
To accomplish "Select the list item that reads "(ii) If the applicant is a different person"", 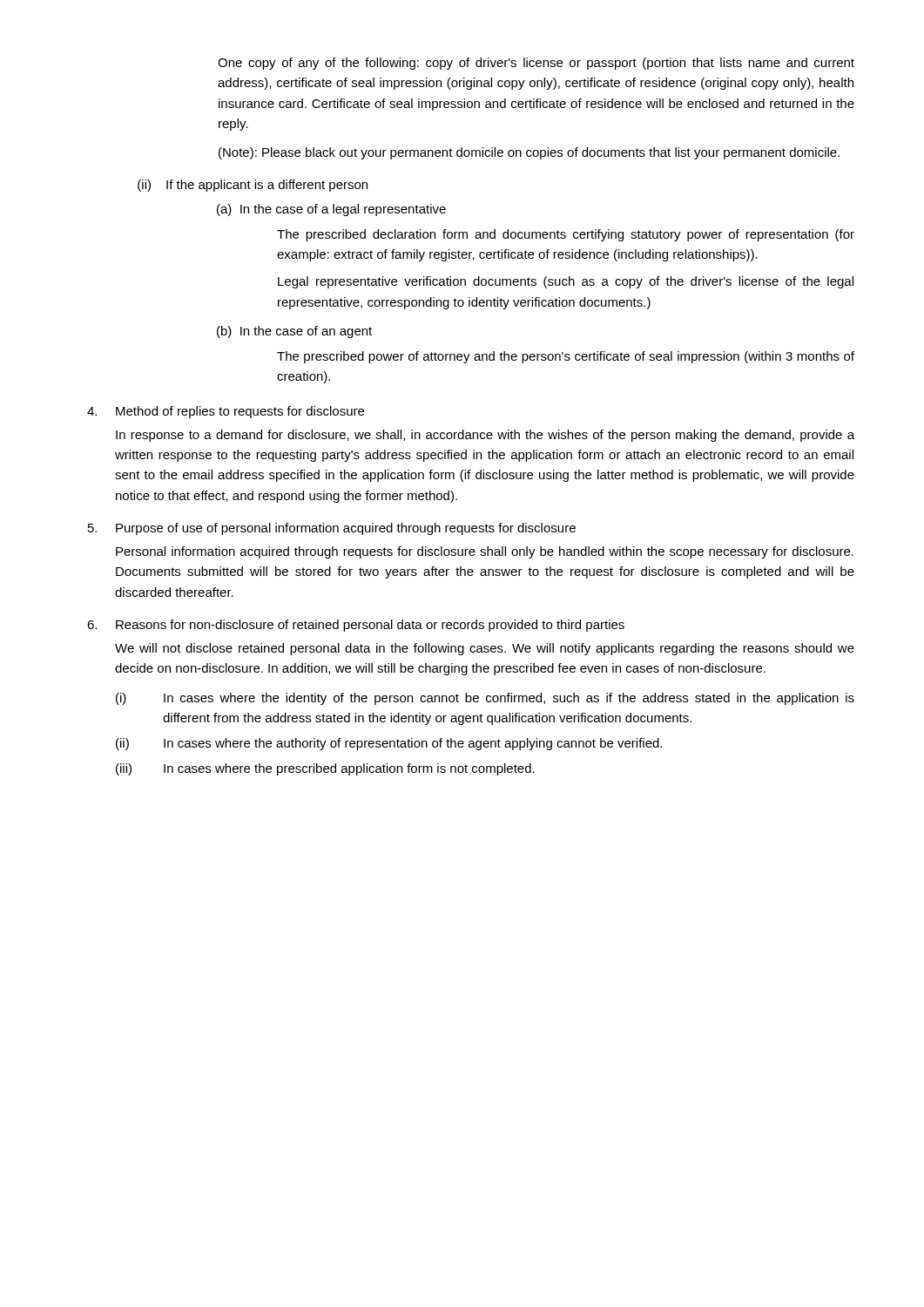I will [253, 186].
